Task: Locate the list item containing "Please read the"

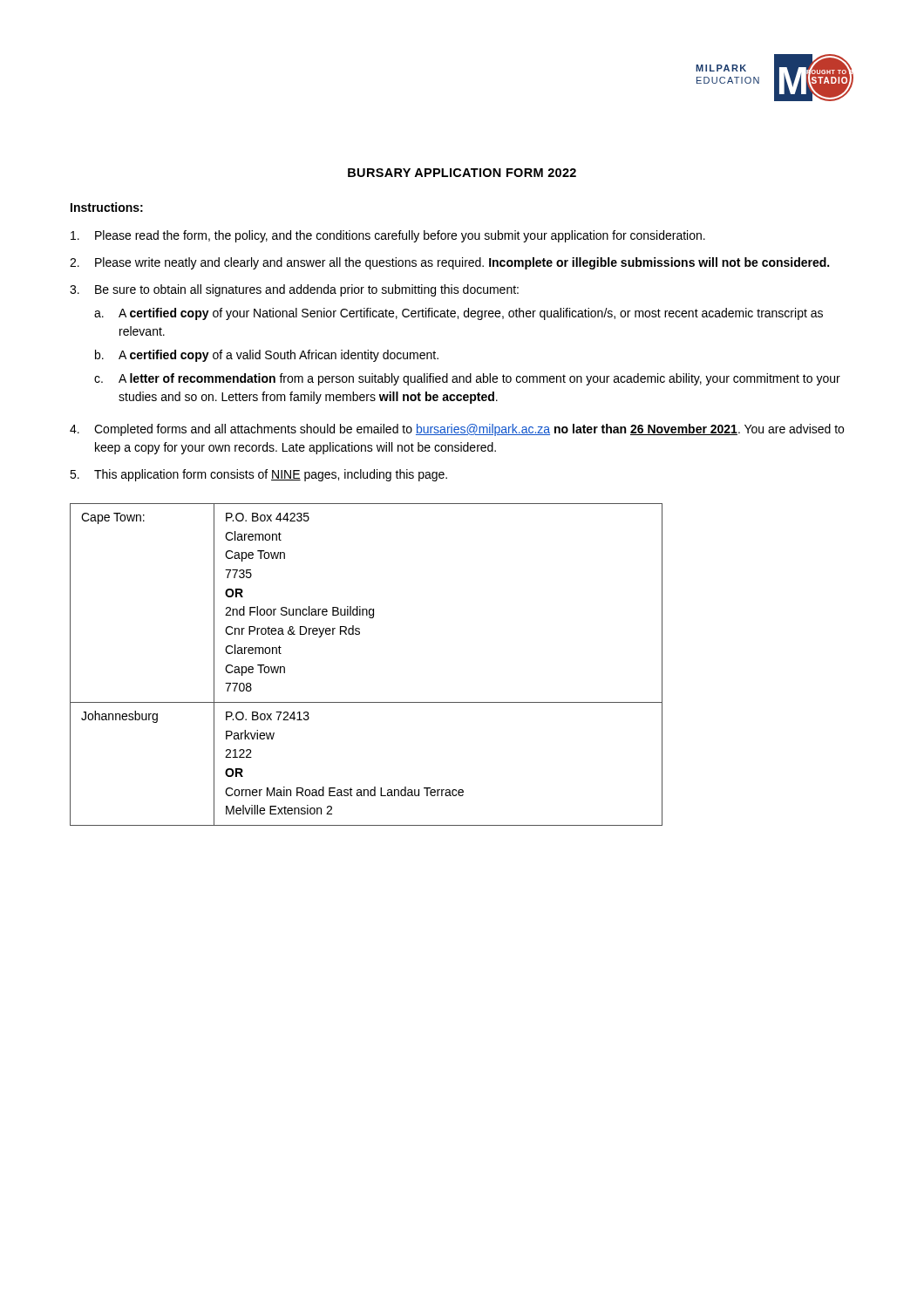Action: click(x=462, y=236)
